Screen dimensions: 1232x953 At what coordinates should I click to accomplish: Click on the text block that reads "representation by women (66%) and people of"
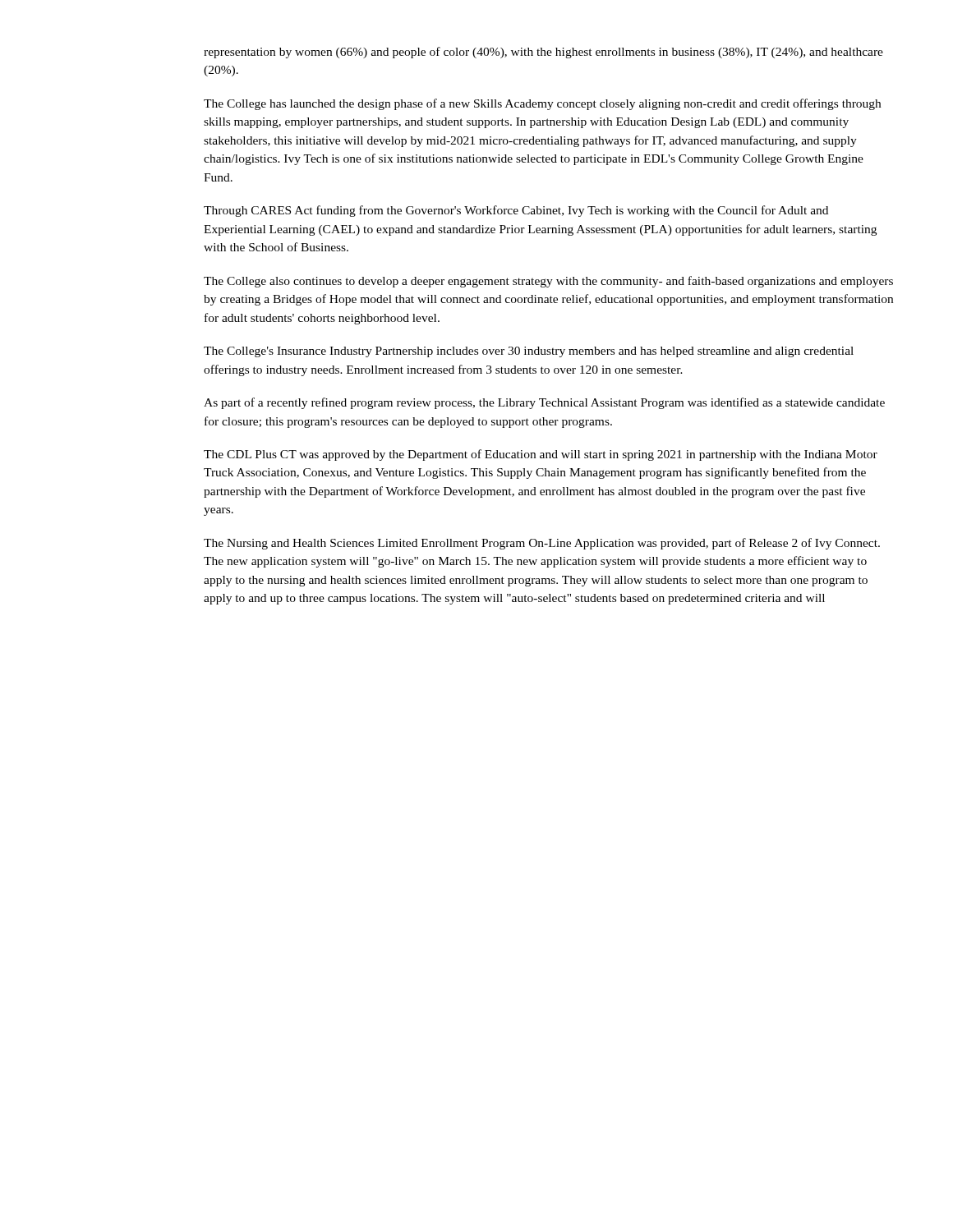coord(543,61)
